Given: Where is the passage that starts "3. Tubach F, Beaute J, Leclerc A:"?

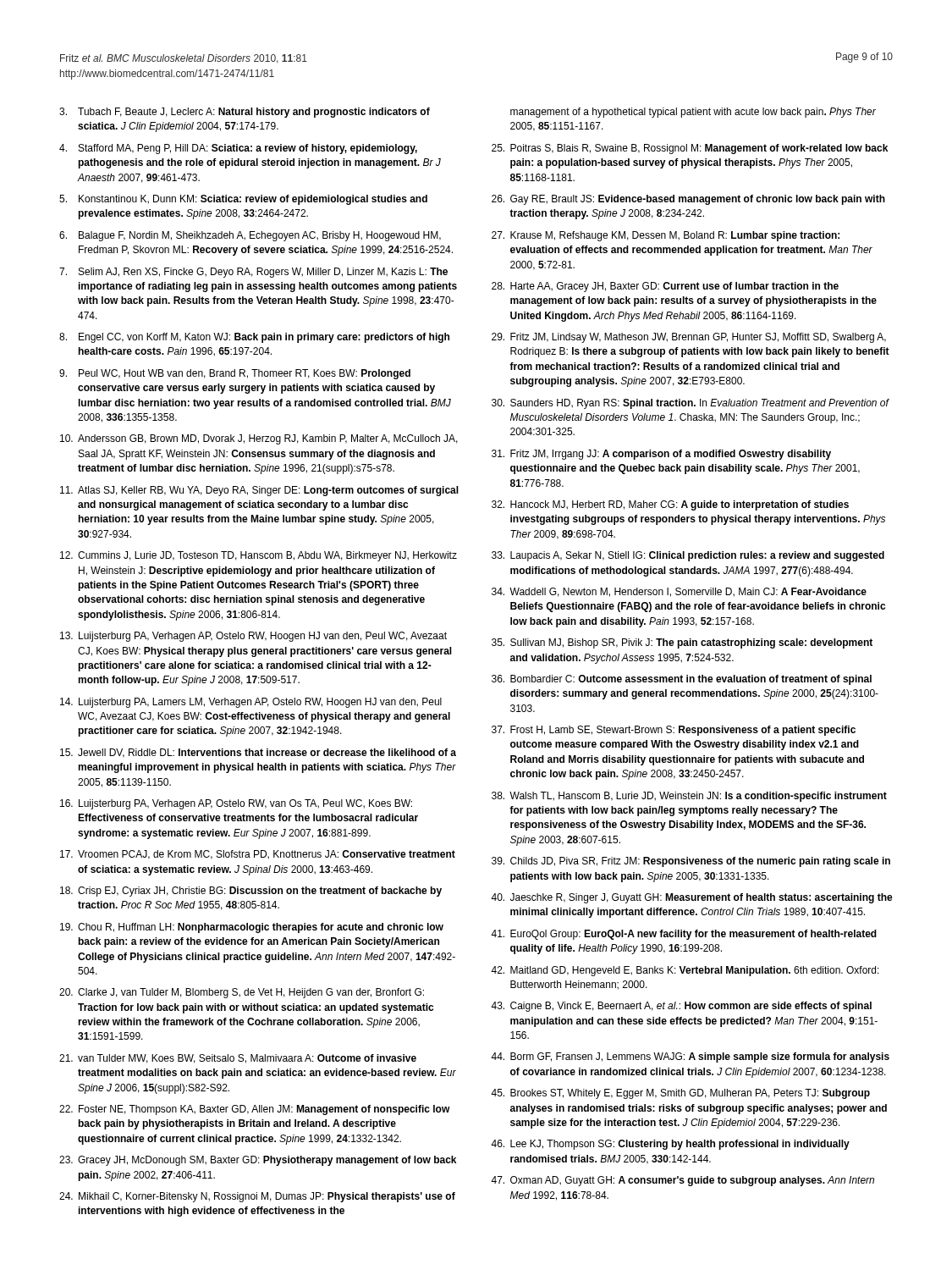Looking at the screenshot, I should [260, 120].
